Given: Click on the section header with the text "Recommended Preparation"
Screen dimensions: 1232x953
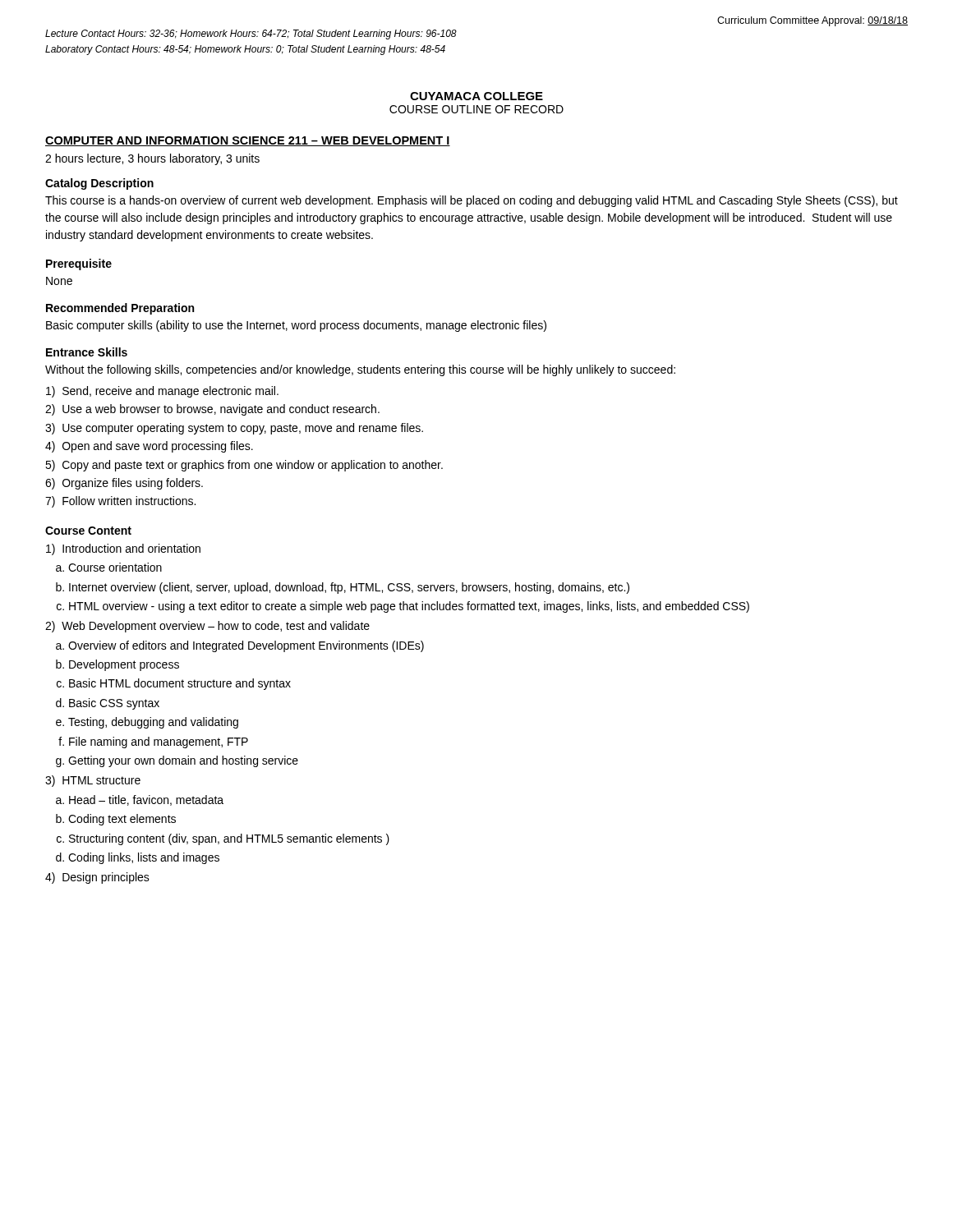Looking at the screenshot, I should pyautogui.click(x=120, y=308).
